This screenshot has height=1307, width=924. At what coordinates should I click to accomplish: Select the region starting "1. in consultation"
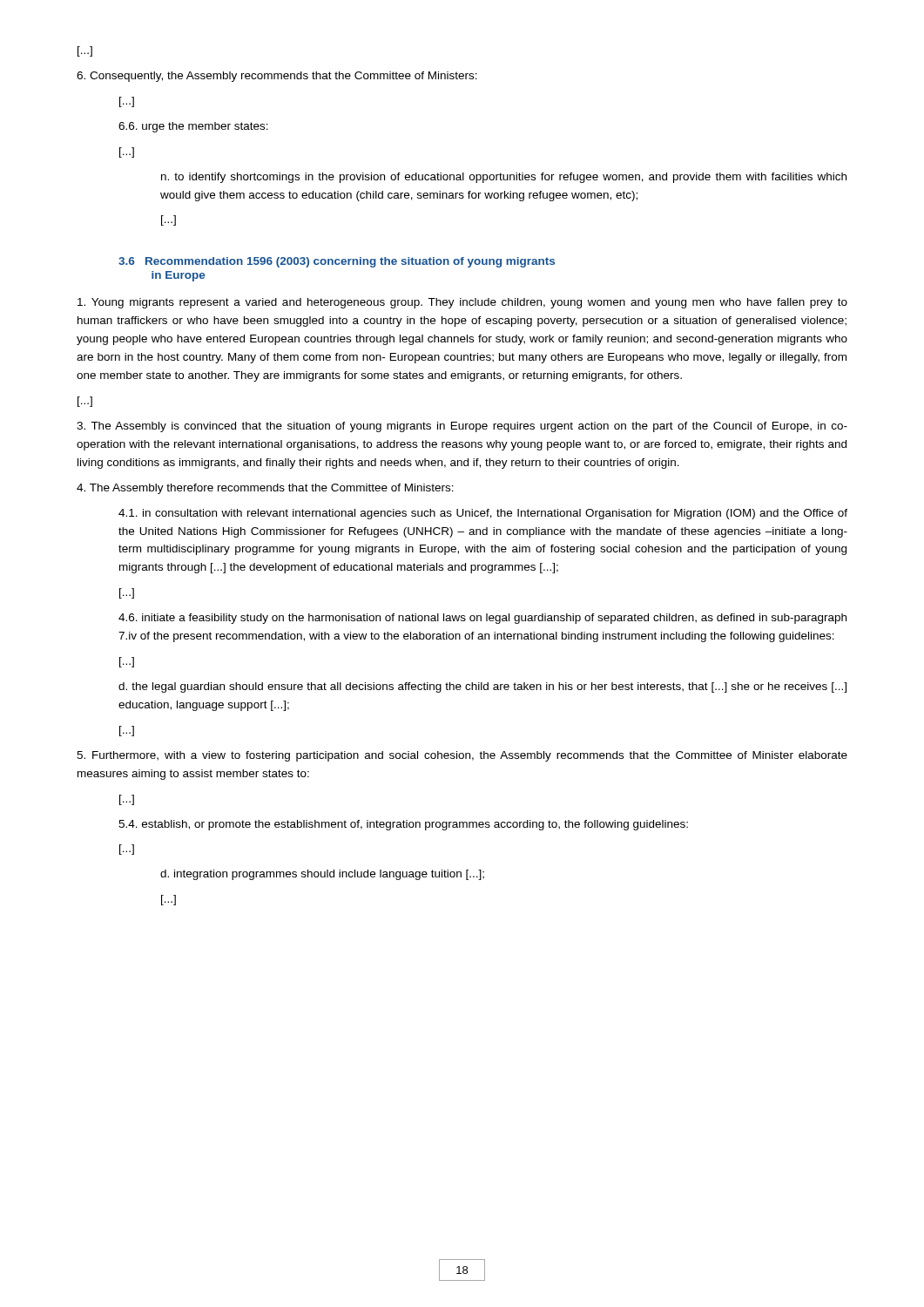tap(483, 540)
